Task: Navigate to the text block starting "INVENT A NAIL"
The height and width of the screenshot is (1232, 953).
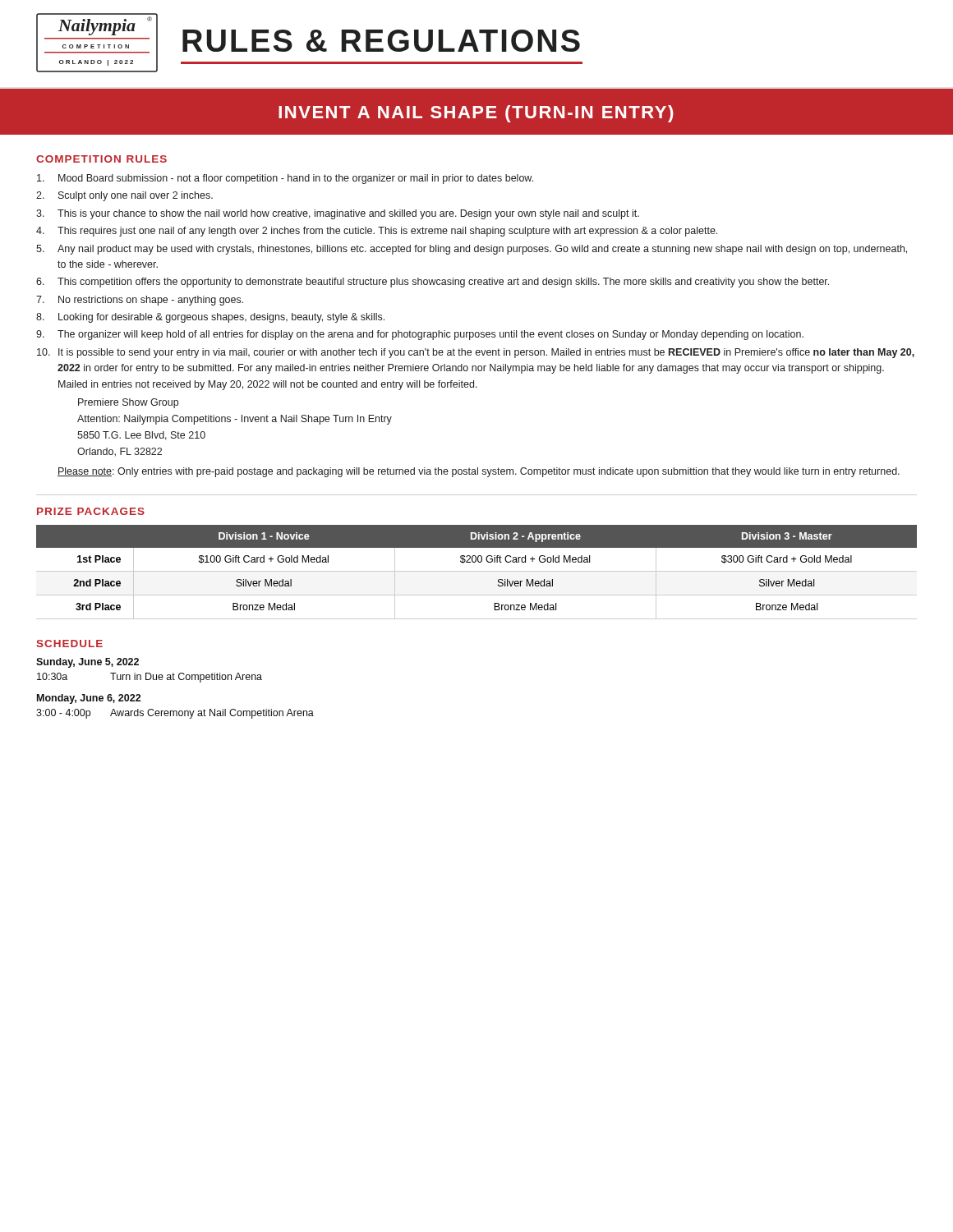Action: click(476, 112)
